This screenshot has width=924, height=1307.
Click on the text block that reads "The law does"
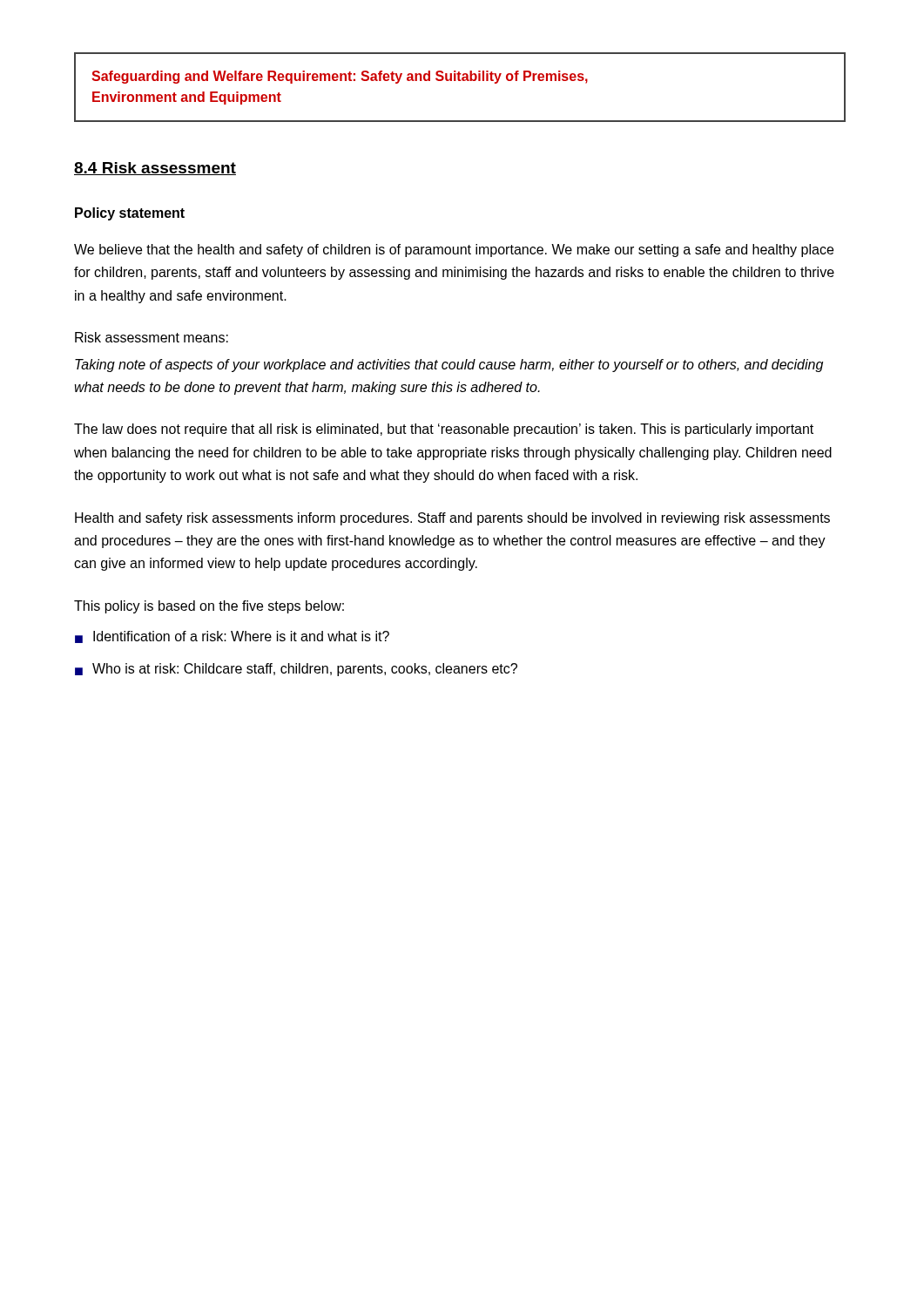(x=453, y=452)
